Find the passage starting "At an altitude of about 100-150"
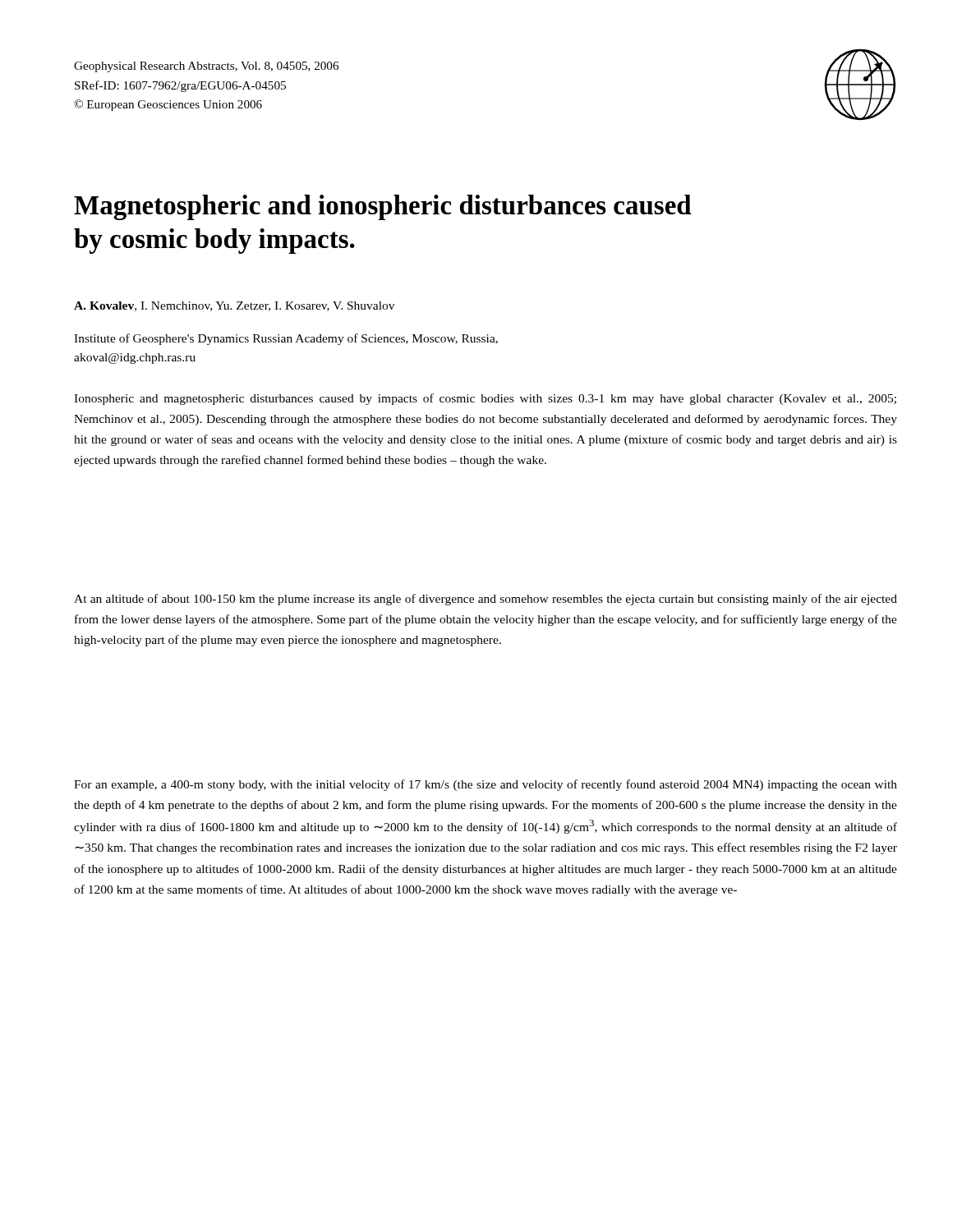Image resolution: width=971 pixels, height=1232 pixels. pos(486,619)
